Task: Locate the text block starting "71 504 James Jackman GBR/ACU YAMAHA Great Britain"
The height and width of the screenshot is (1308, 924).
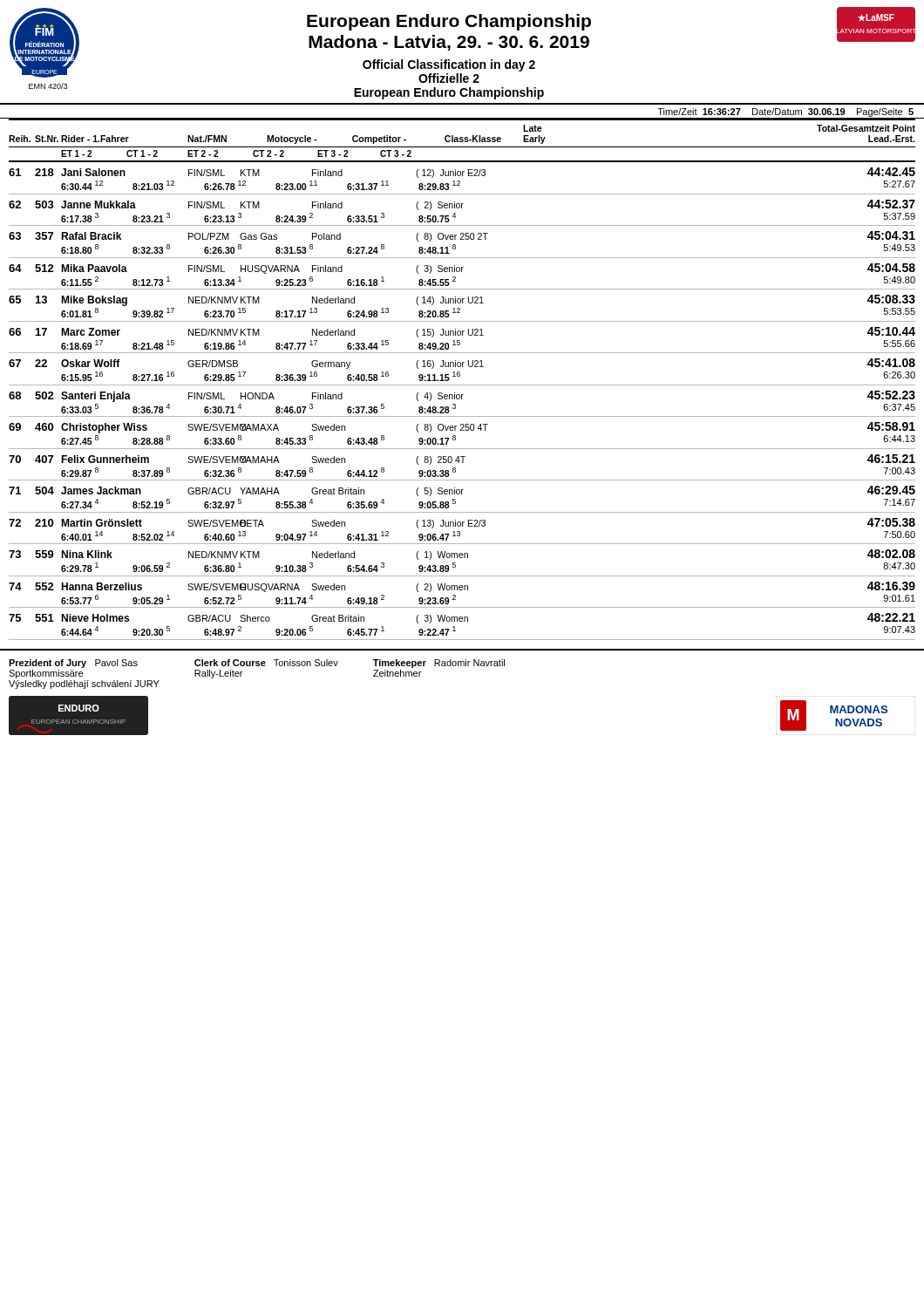Action: (462, 496)
